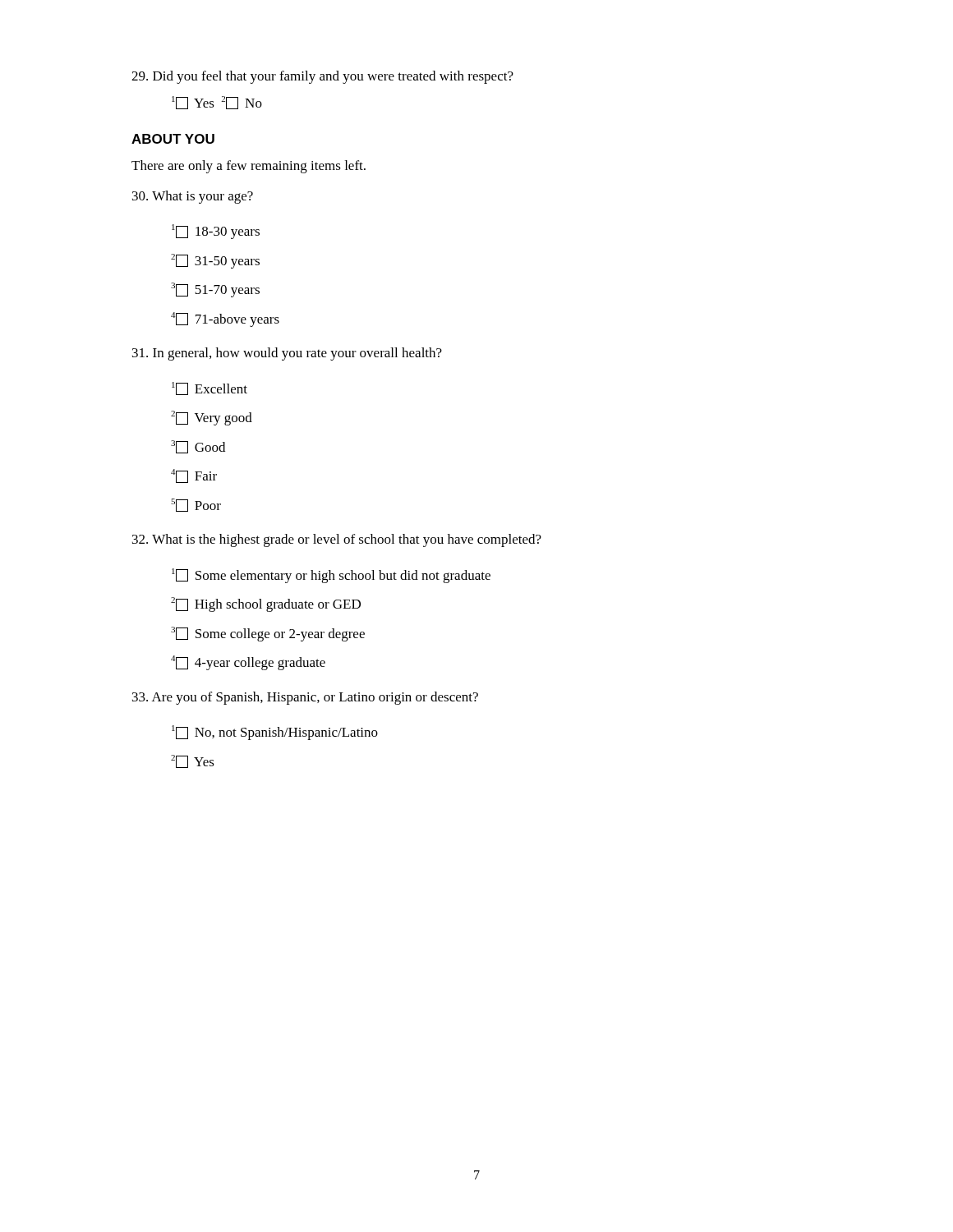Navigate to the element starting "29. Did you feel"
953x1232 pixels.
point(322,76)
